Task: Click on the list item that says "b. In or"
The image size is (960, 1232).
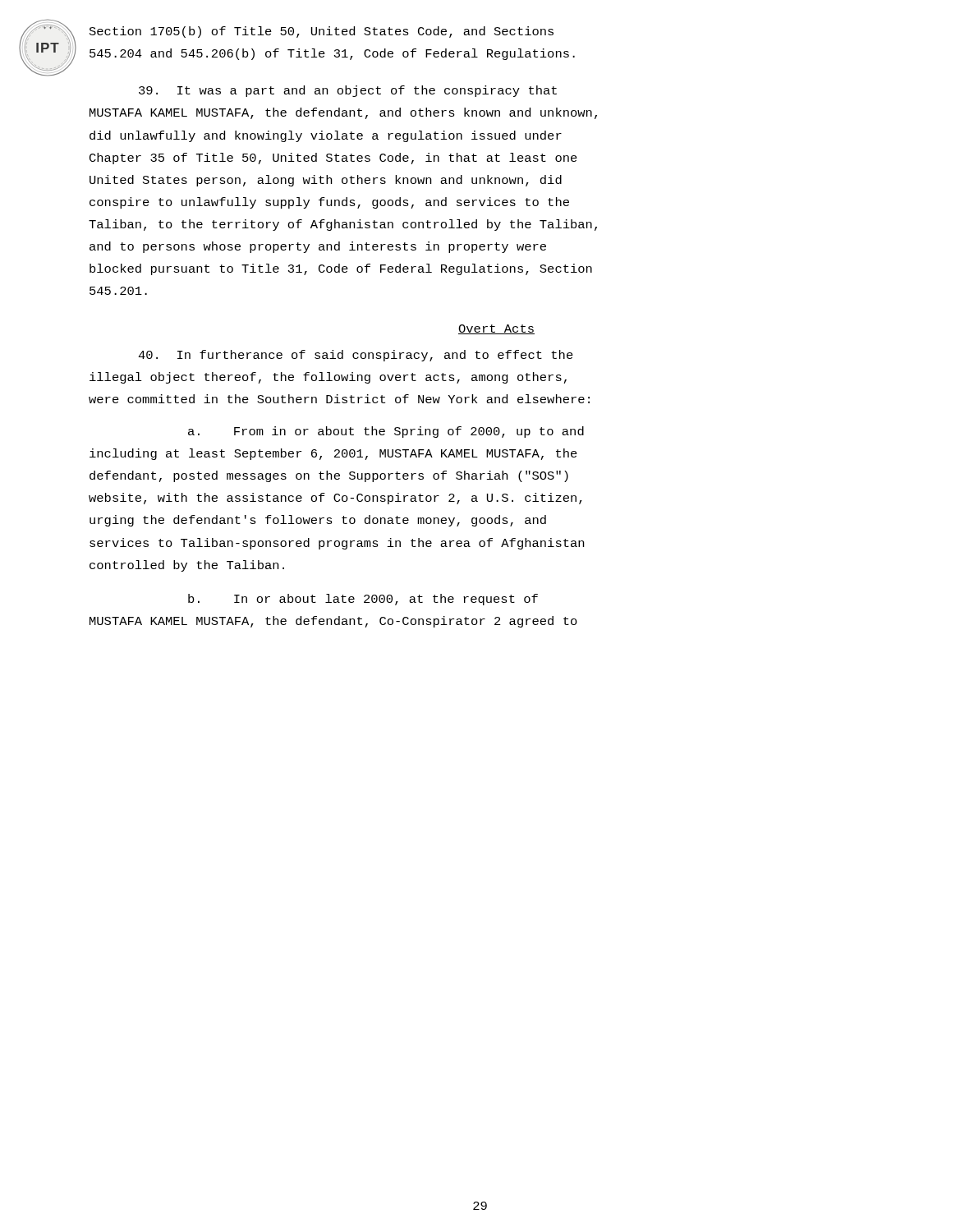Action: 333,611
